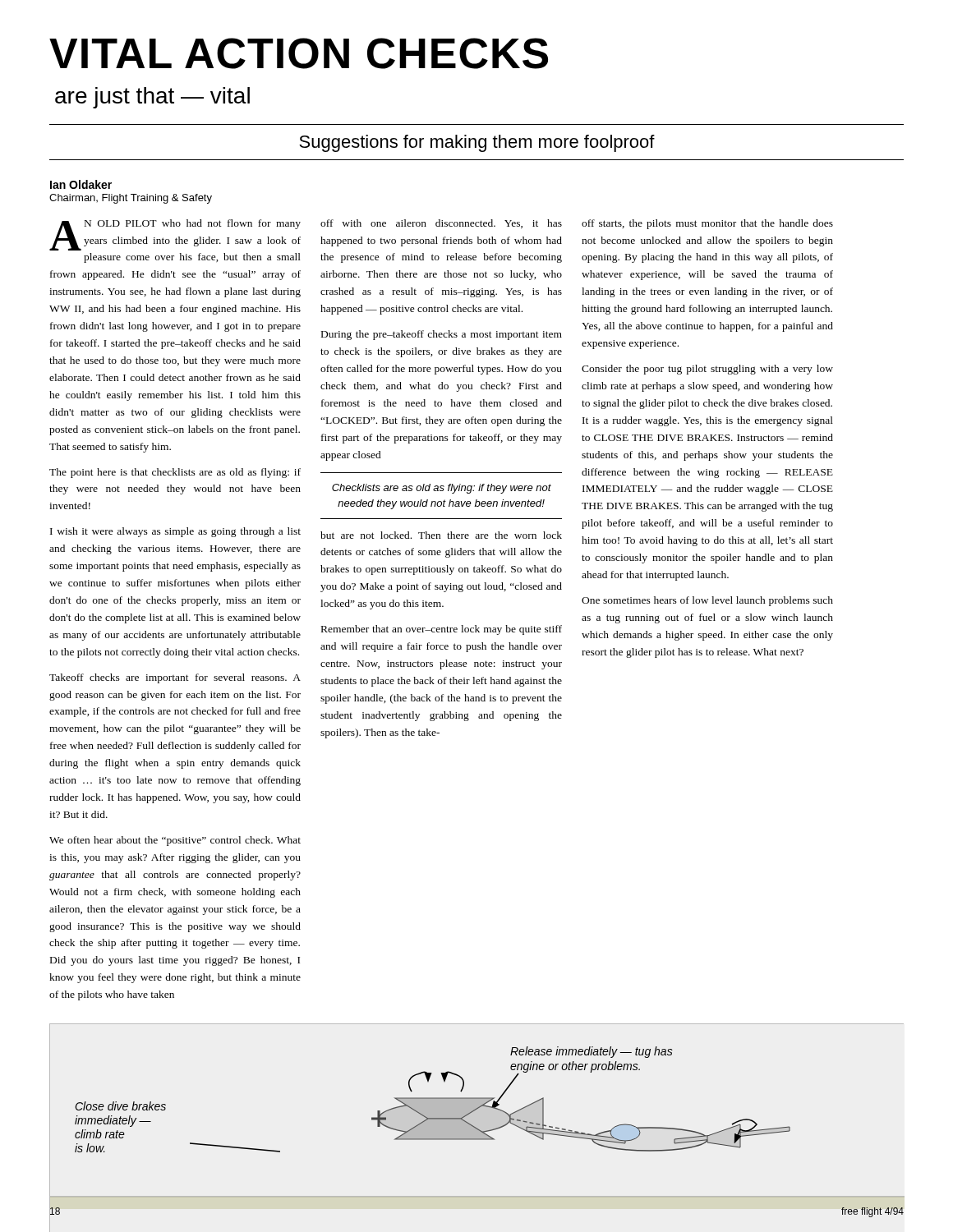Viewport: 953px width, 1232px height.
Task: Point to the text block starting "The point here"
Action: tap(175, 489)
